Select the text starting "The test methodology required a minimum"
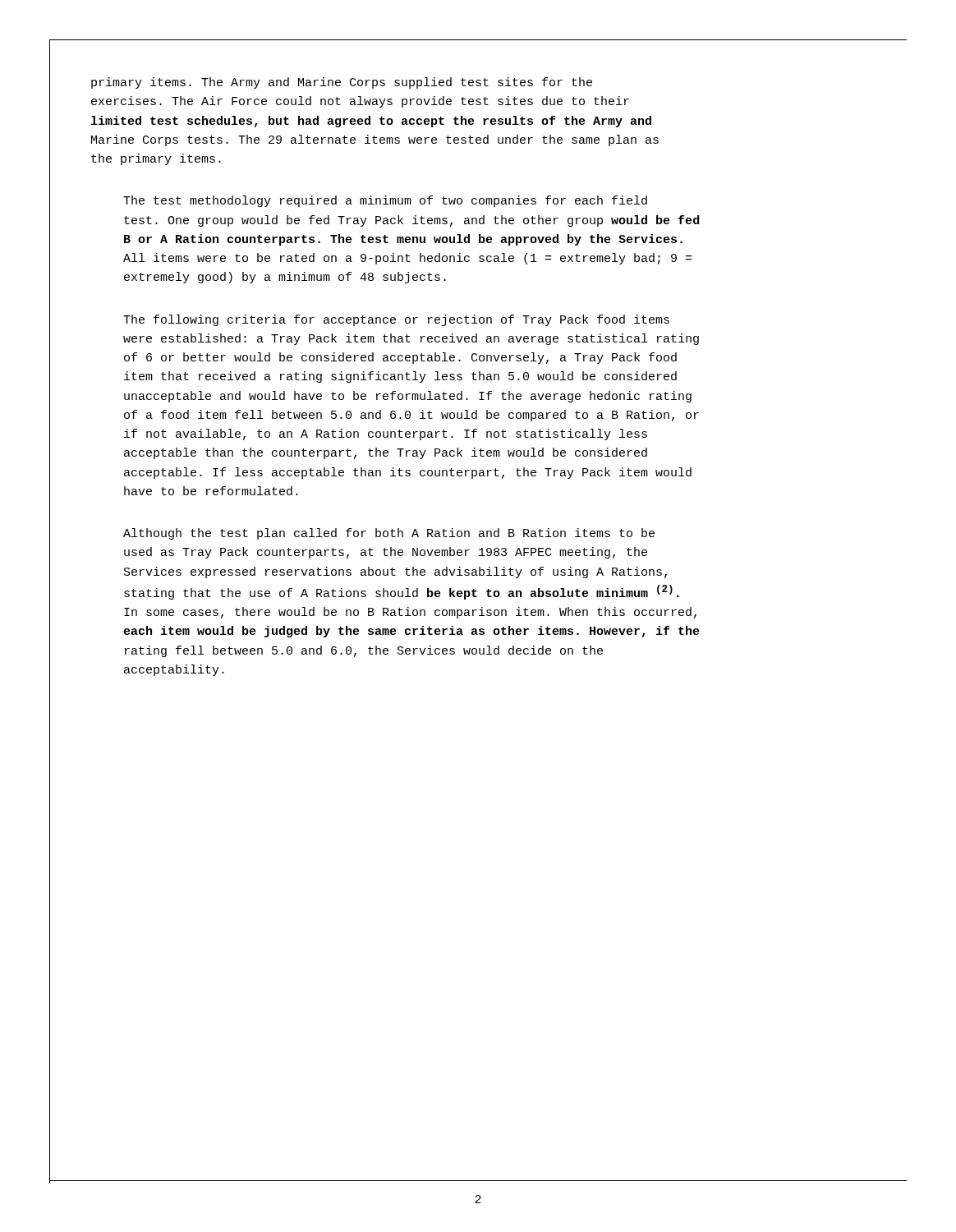This screenshot has height=1232, width=956. point(486,240)
